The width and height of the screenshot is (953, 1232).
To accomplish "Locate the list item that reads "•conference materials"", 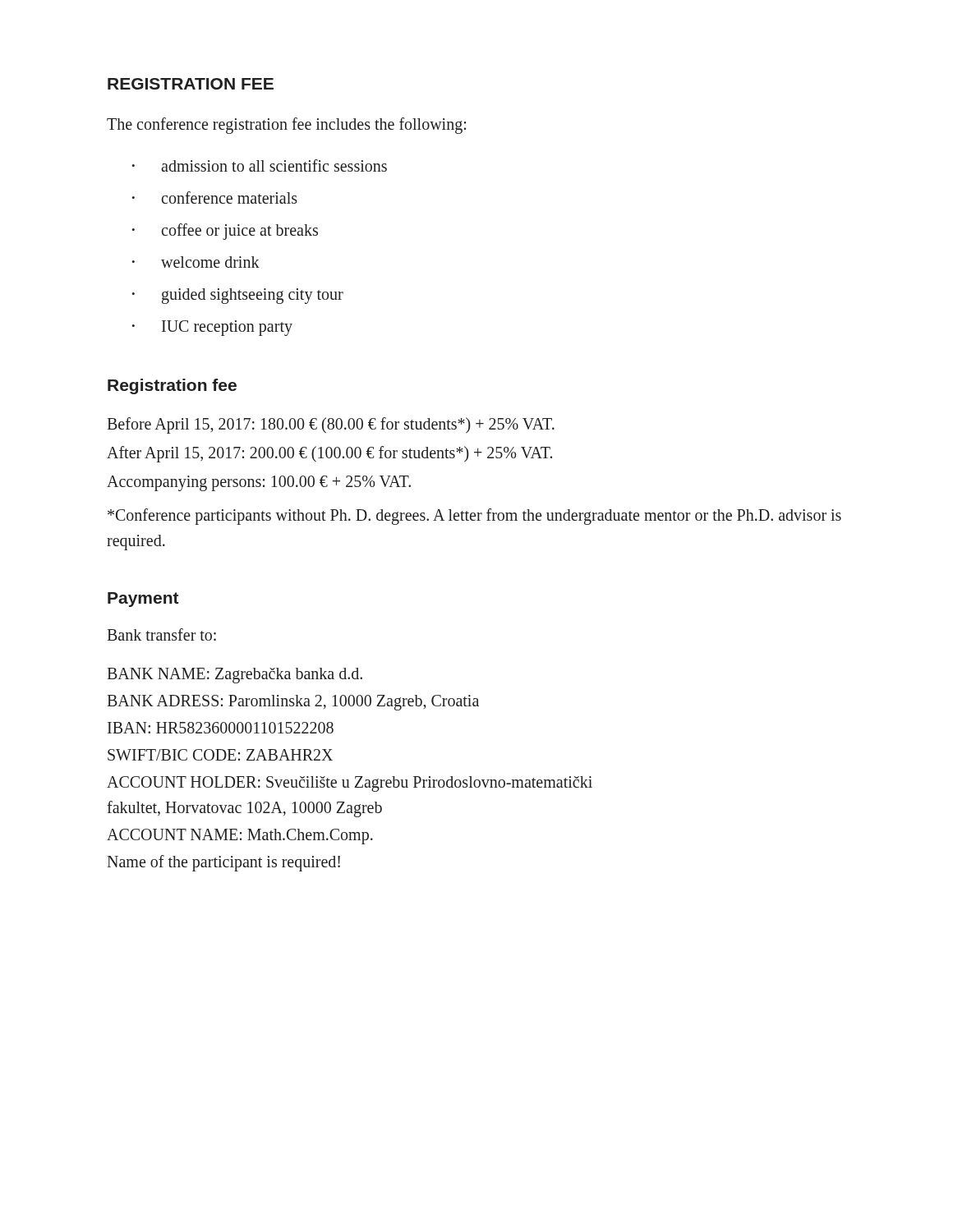I will pyautogui.click(x=214, y=198).
